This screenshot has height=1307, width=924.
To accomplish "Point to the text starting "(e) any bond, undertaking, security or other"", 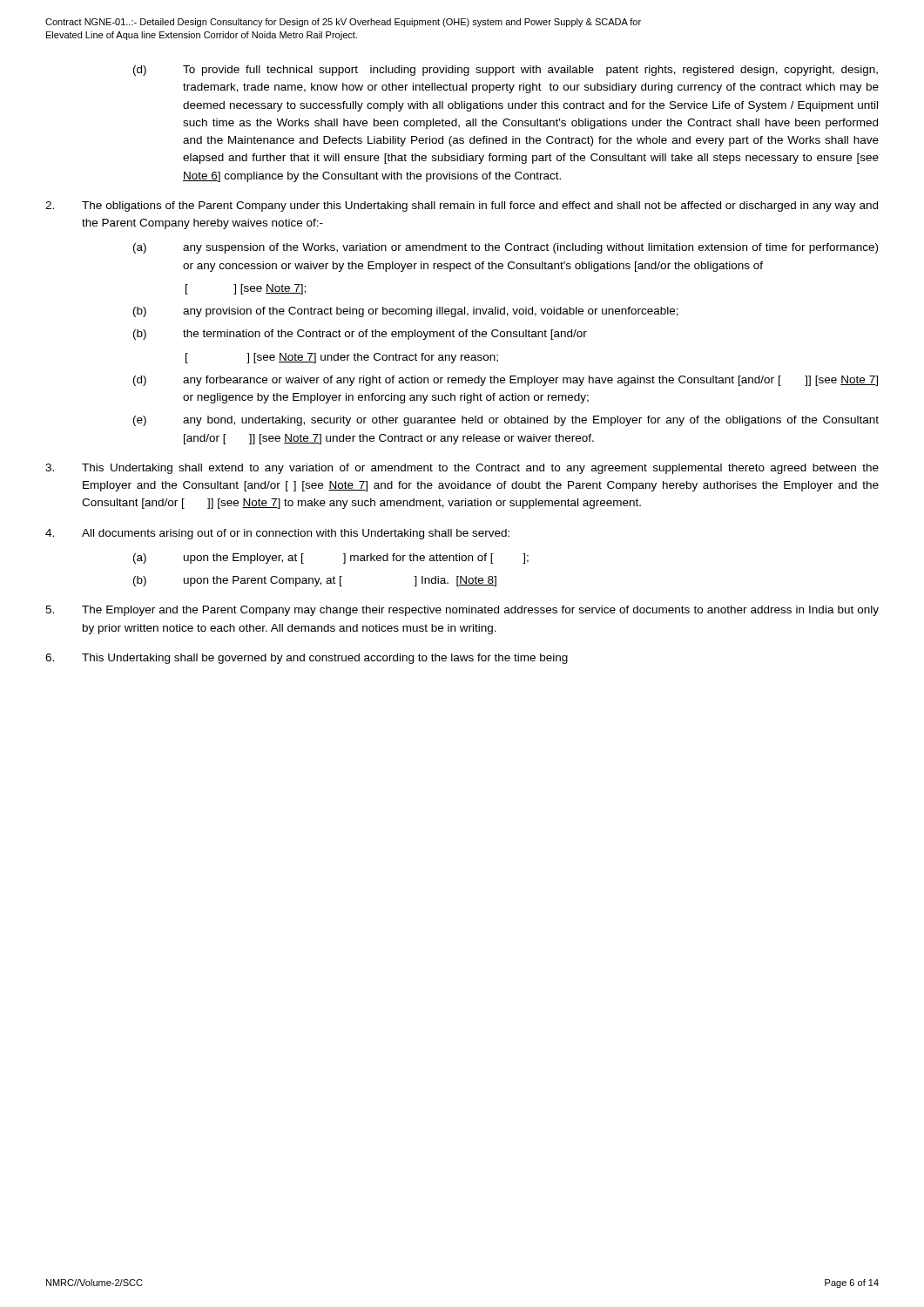I will click(x=506, y=429).
